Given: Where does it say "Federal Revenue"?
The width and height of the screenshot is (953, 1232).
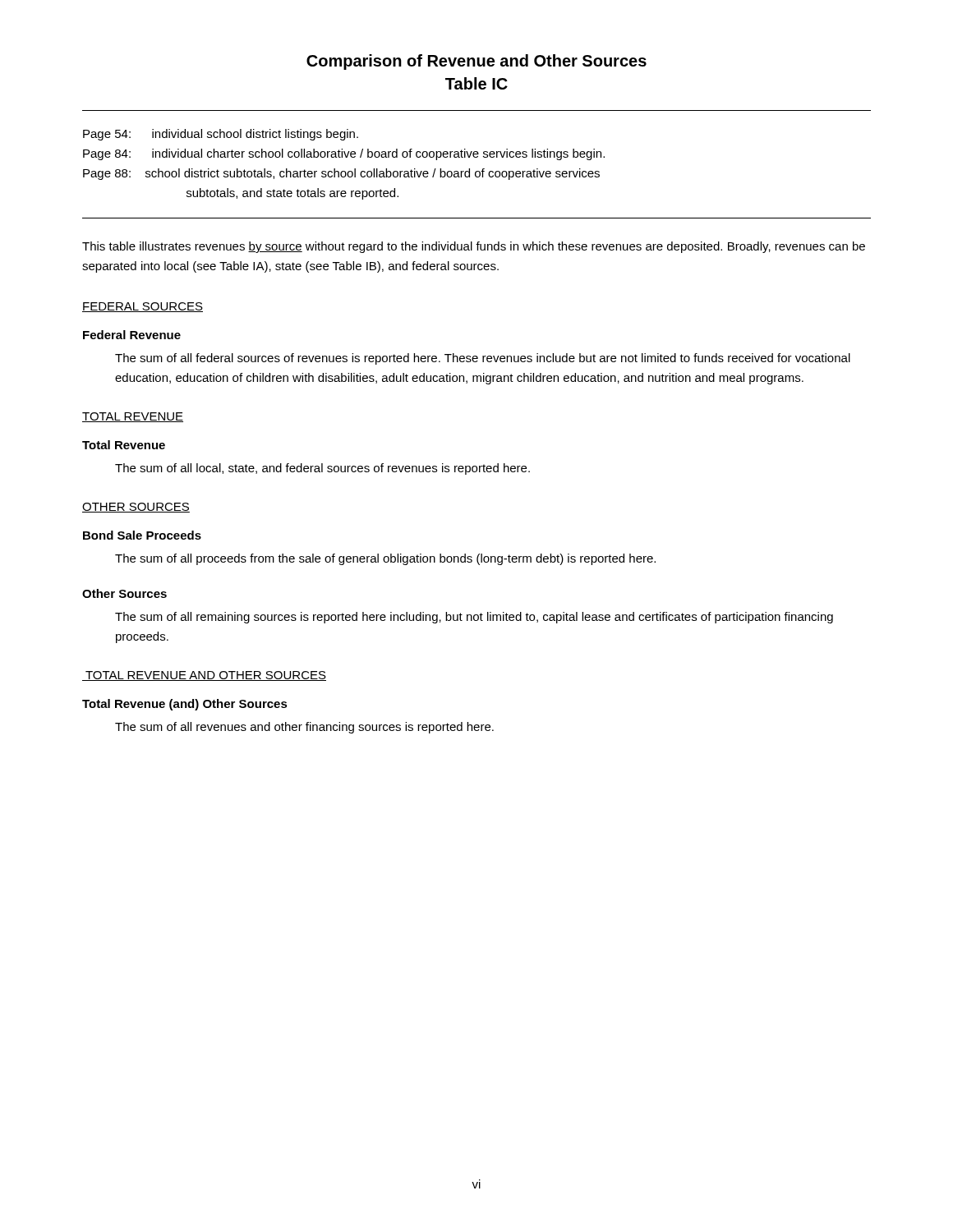Looking at the screenshot, I should point(132,335).
